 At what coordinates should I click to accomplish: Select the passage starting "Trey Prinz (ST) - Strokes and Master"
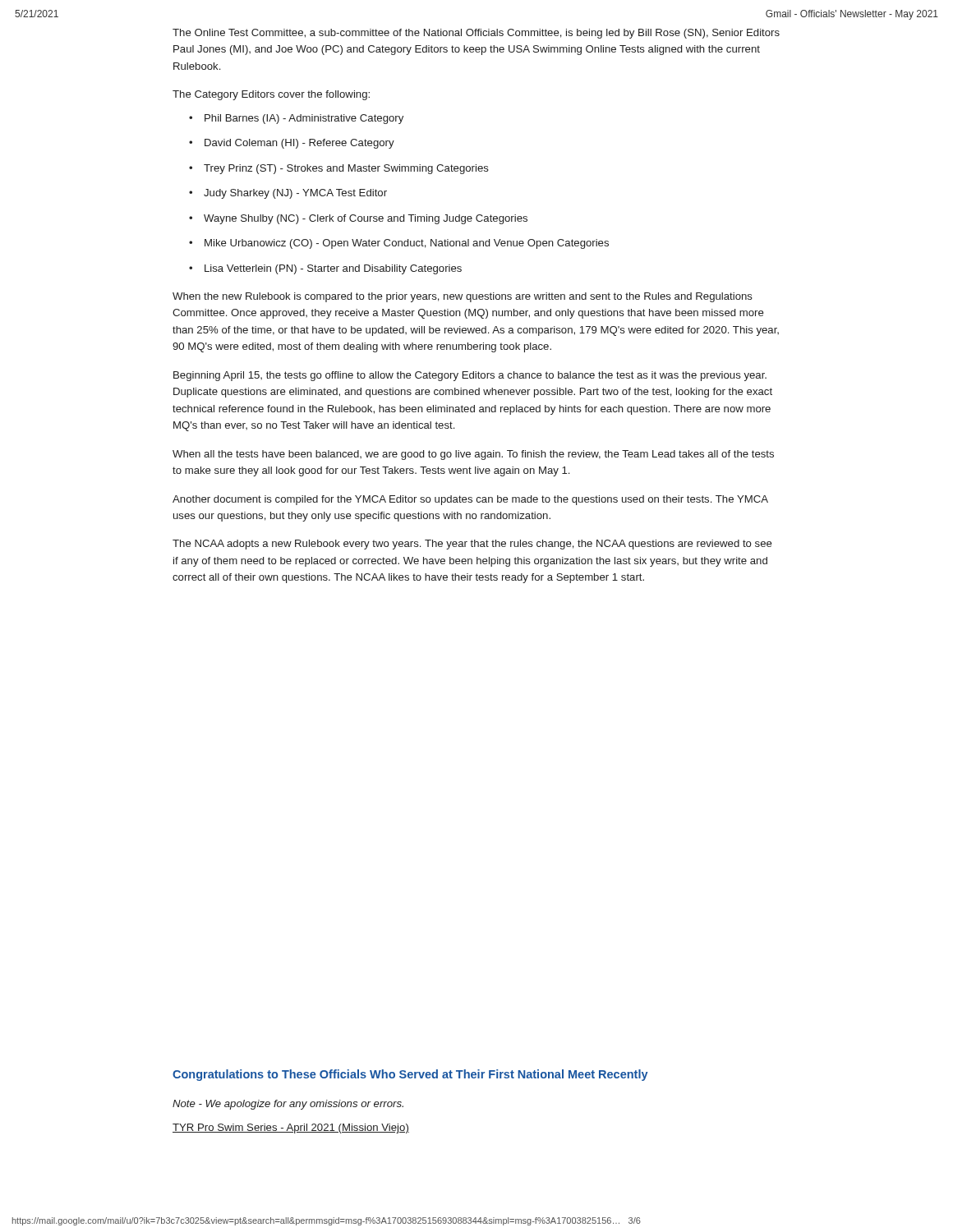[x=346, y=168]
